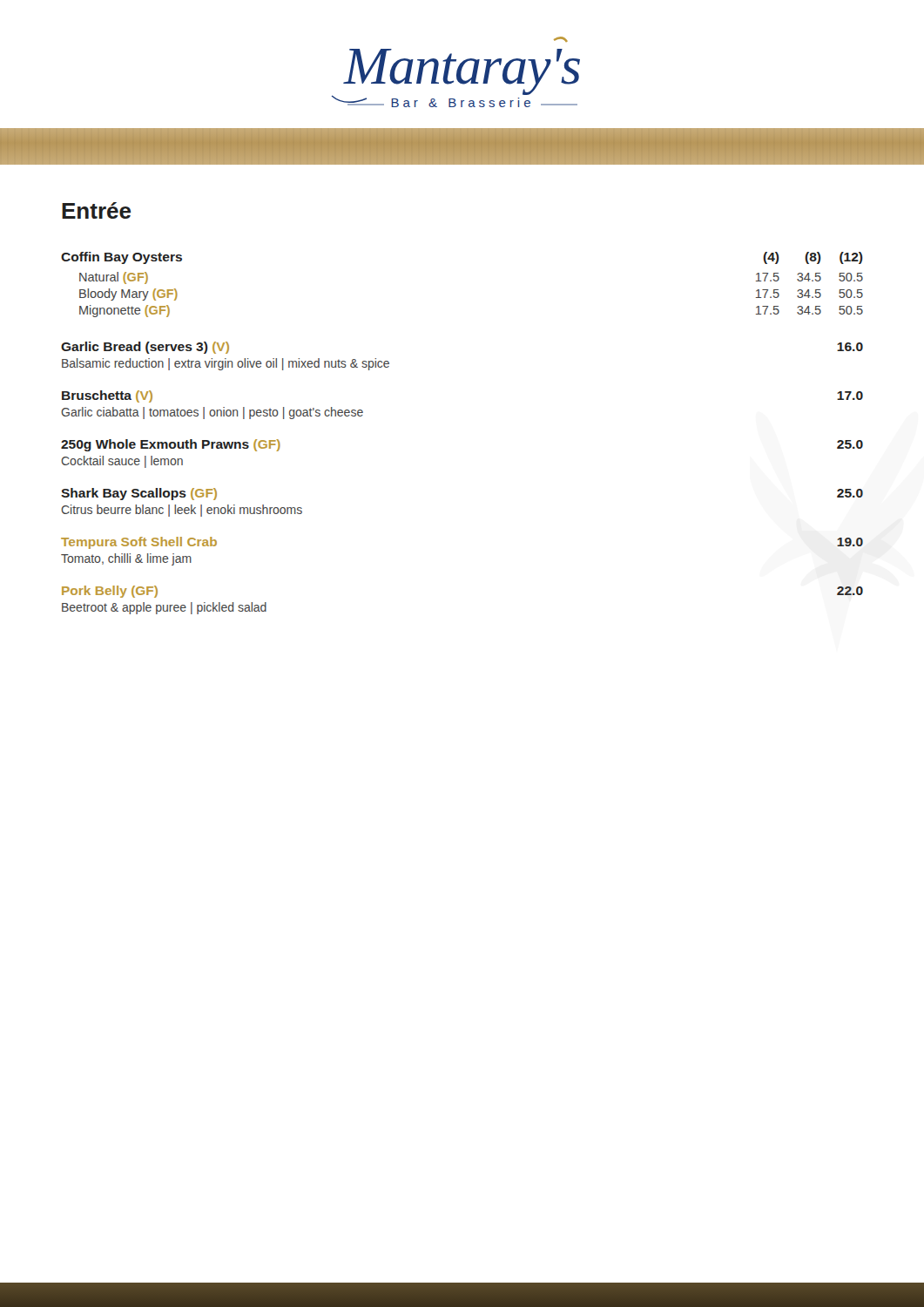Point to the block beginning "250g Whole Exmouth Prawns (GF)"

pos(162,445)
